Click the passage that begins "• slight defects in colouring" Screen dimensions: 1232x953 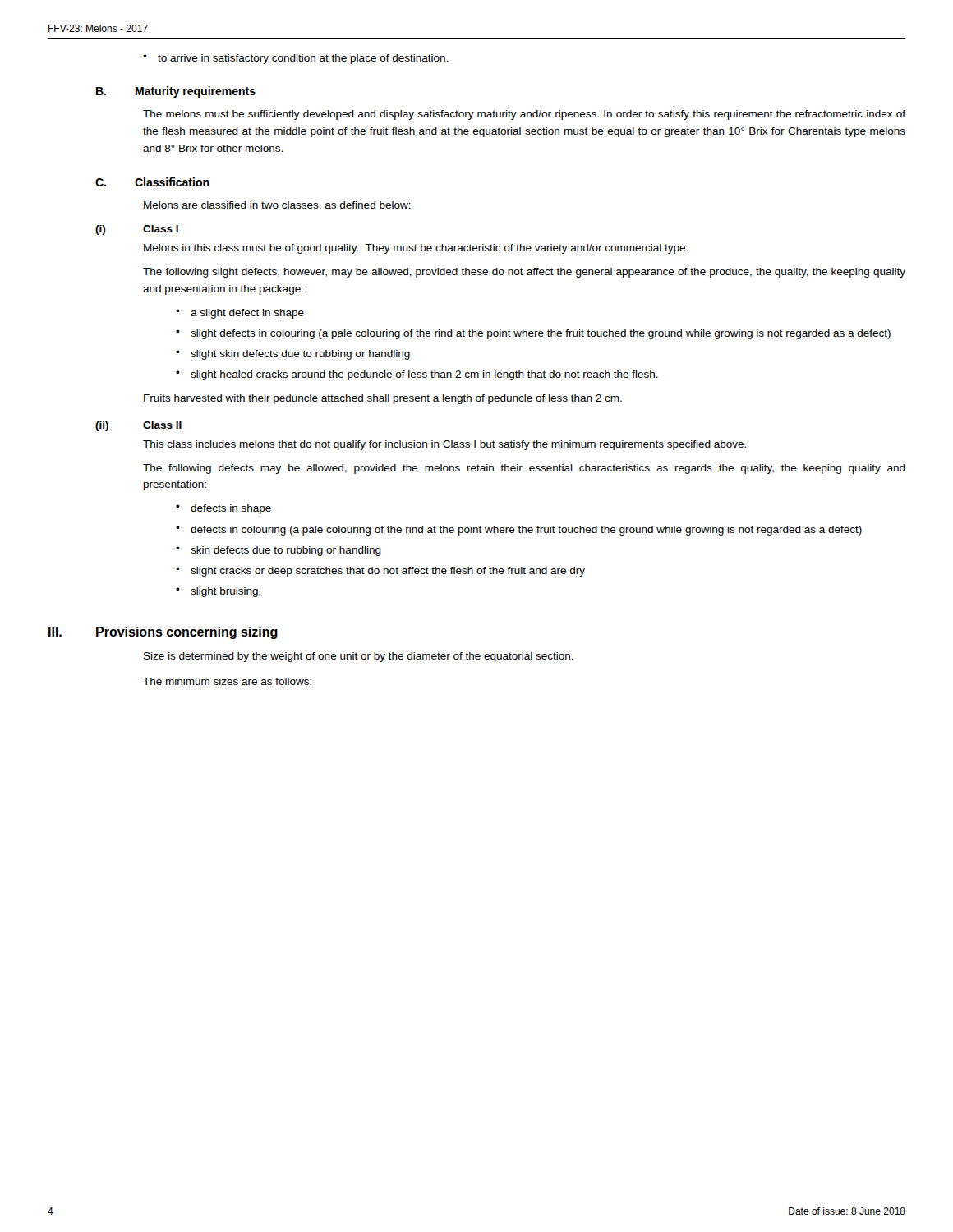[541, 334]
